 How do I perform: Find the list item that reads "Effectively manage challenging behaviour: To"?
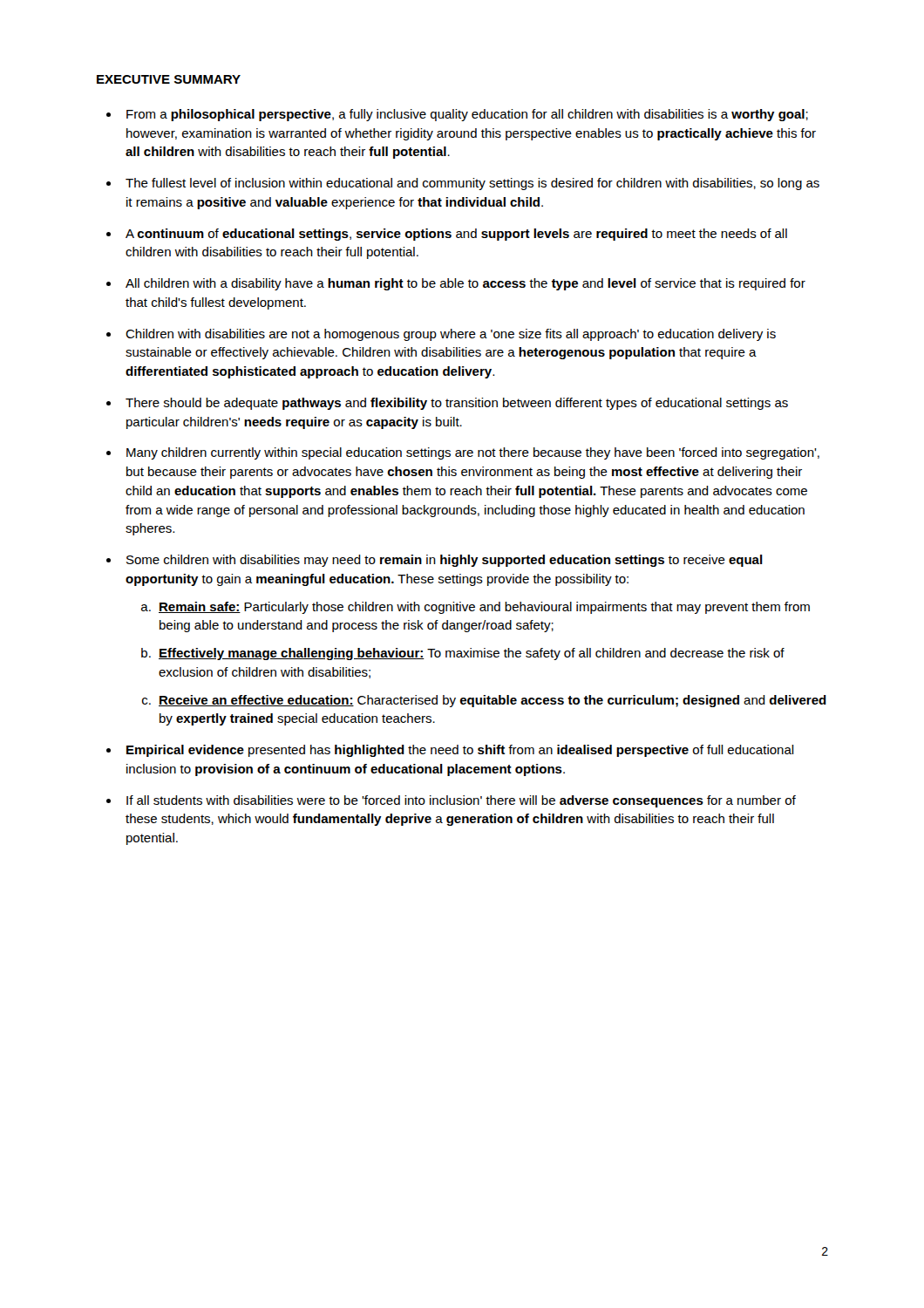471,662
